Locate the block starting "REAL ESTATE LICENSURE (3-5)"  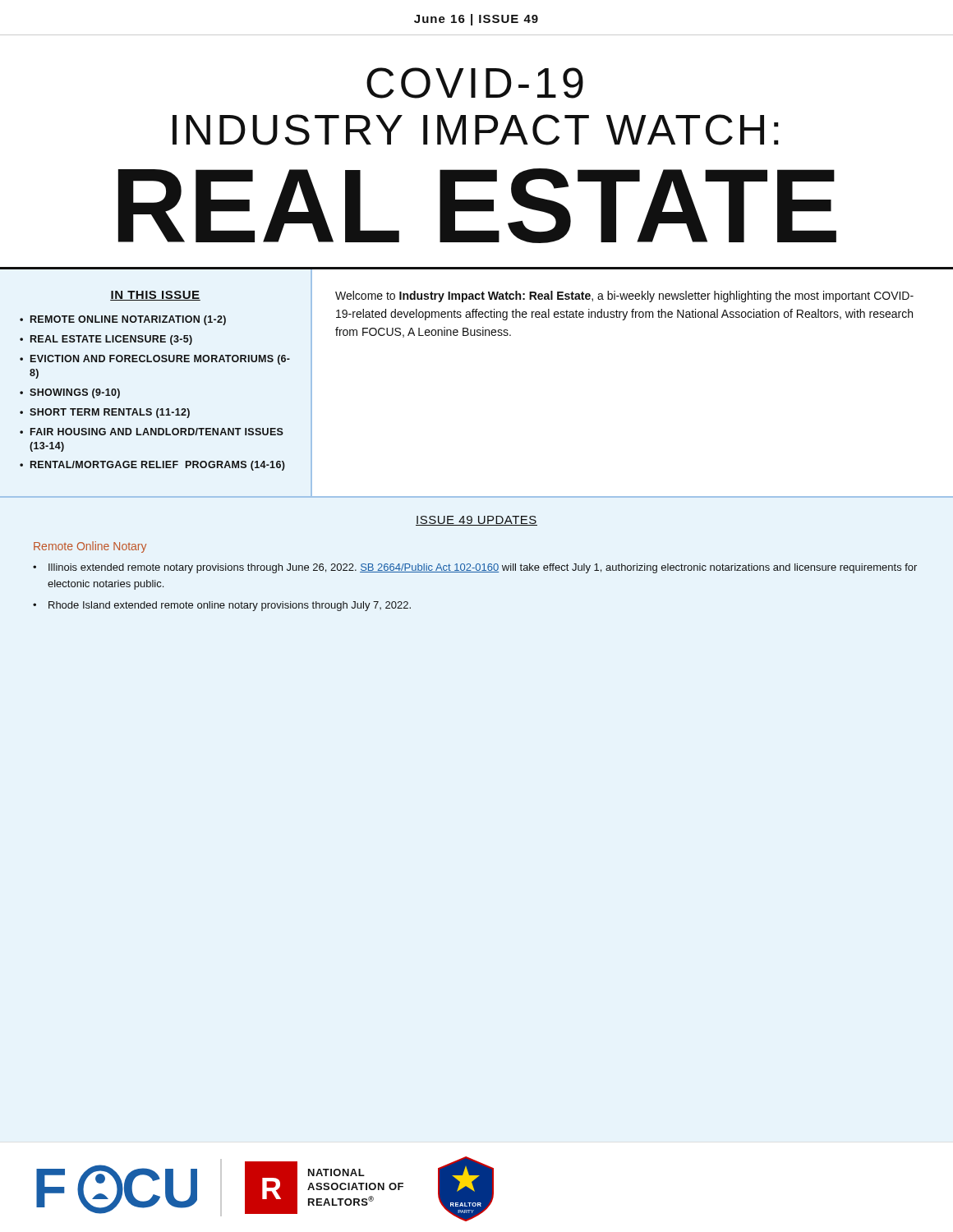pos(111,339)
